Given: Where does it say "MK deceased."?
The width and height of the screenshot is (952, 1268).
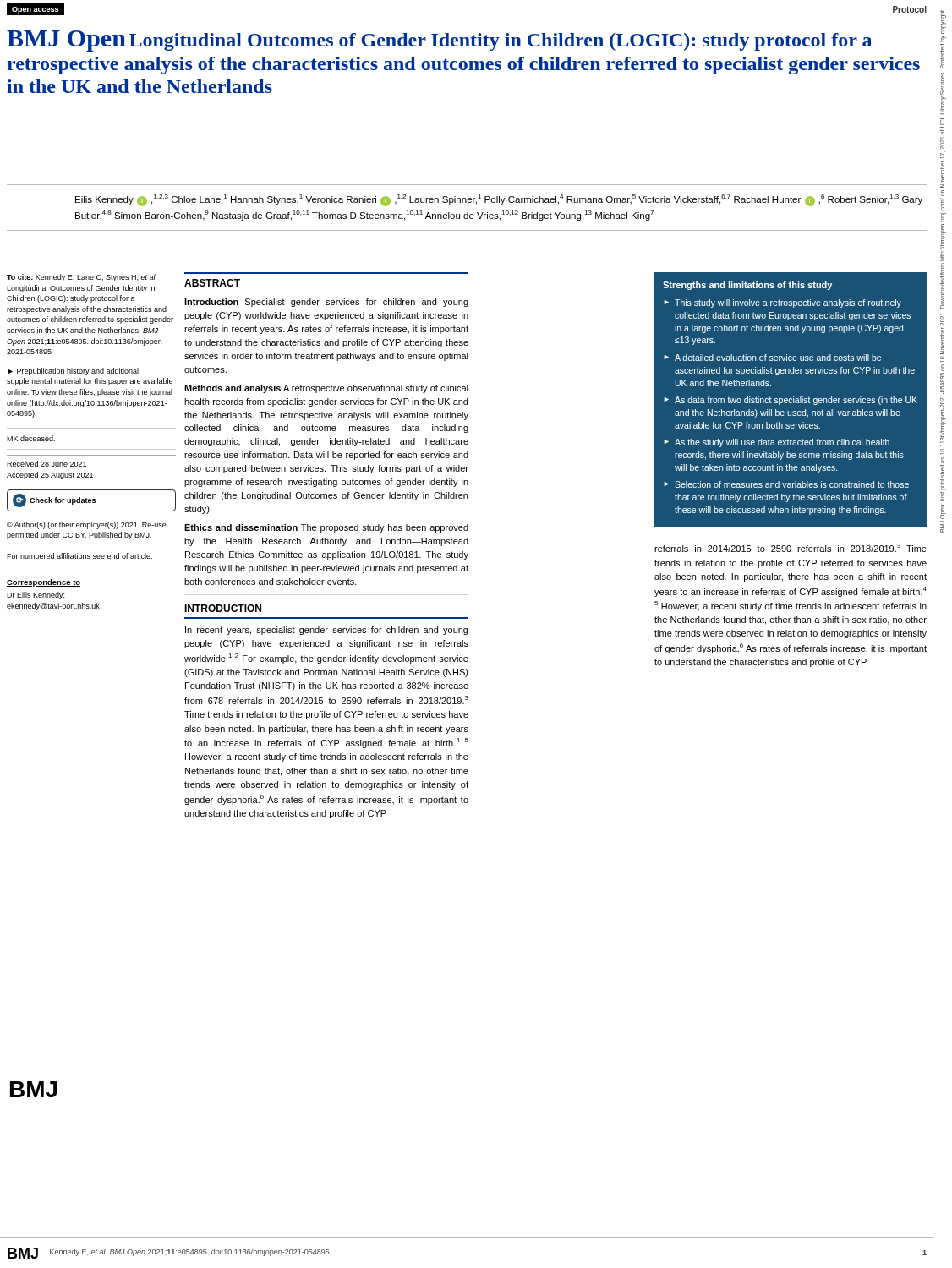Looking at the screenshot, I should click(x=31, y=438).
